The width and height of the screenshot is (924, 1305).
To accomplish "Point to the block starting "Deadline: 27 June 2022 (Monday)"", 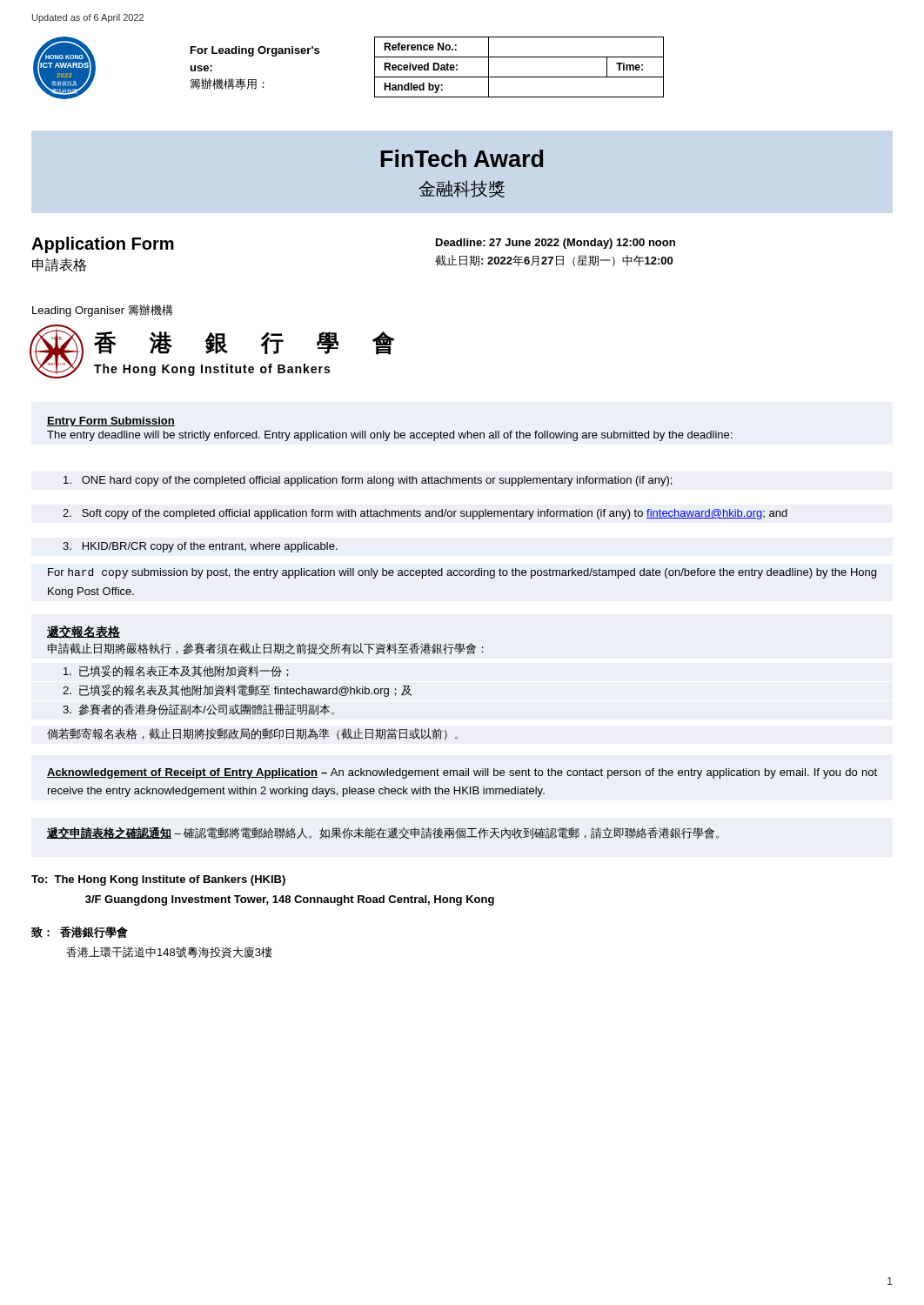I will point(555,252).
